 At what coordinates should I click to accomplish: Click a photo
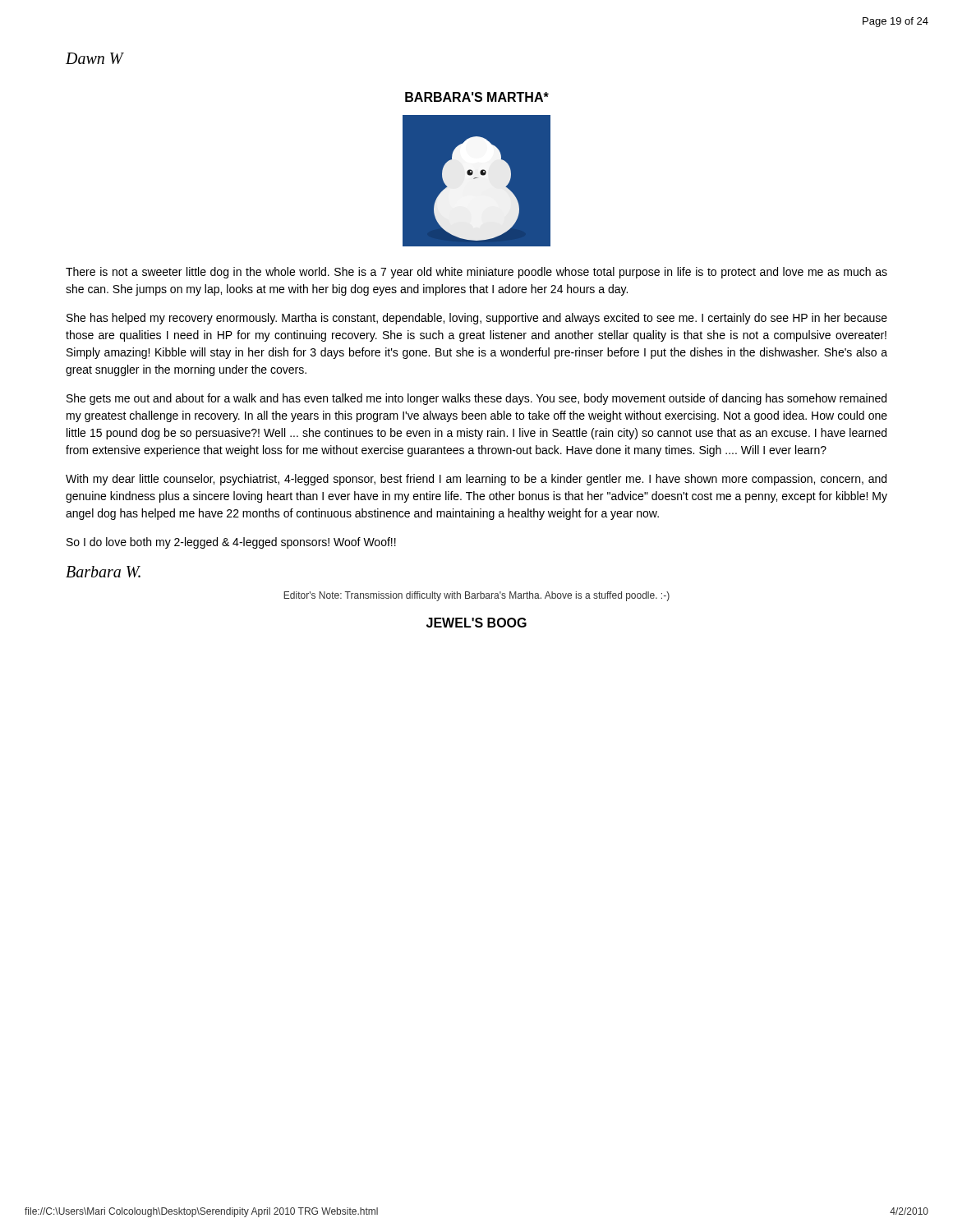point(476,182)
